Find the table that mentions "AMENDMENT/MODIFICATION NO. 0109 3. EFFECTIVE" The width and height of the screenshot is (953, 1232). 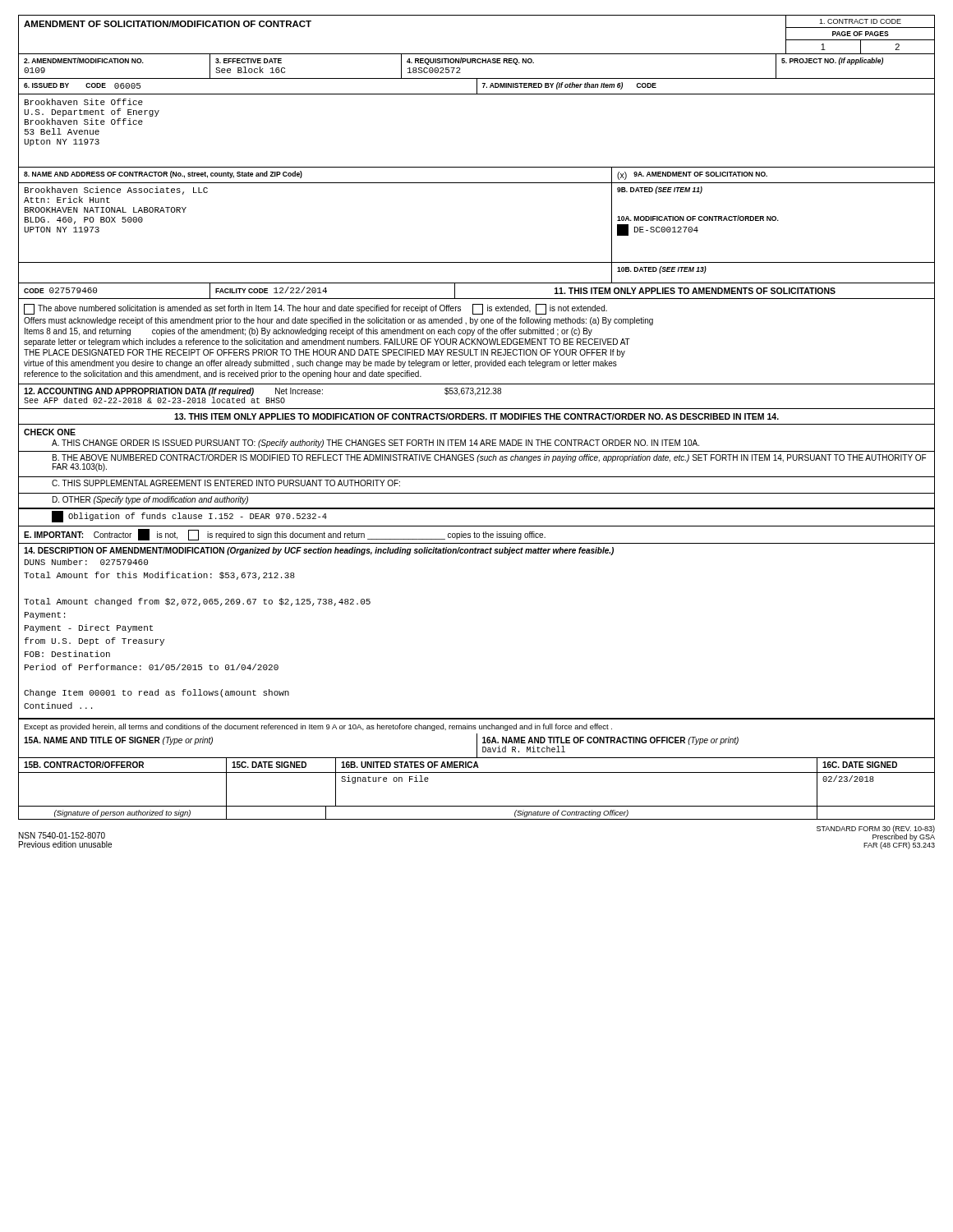click(x=476, y=67)
